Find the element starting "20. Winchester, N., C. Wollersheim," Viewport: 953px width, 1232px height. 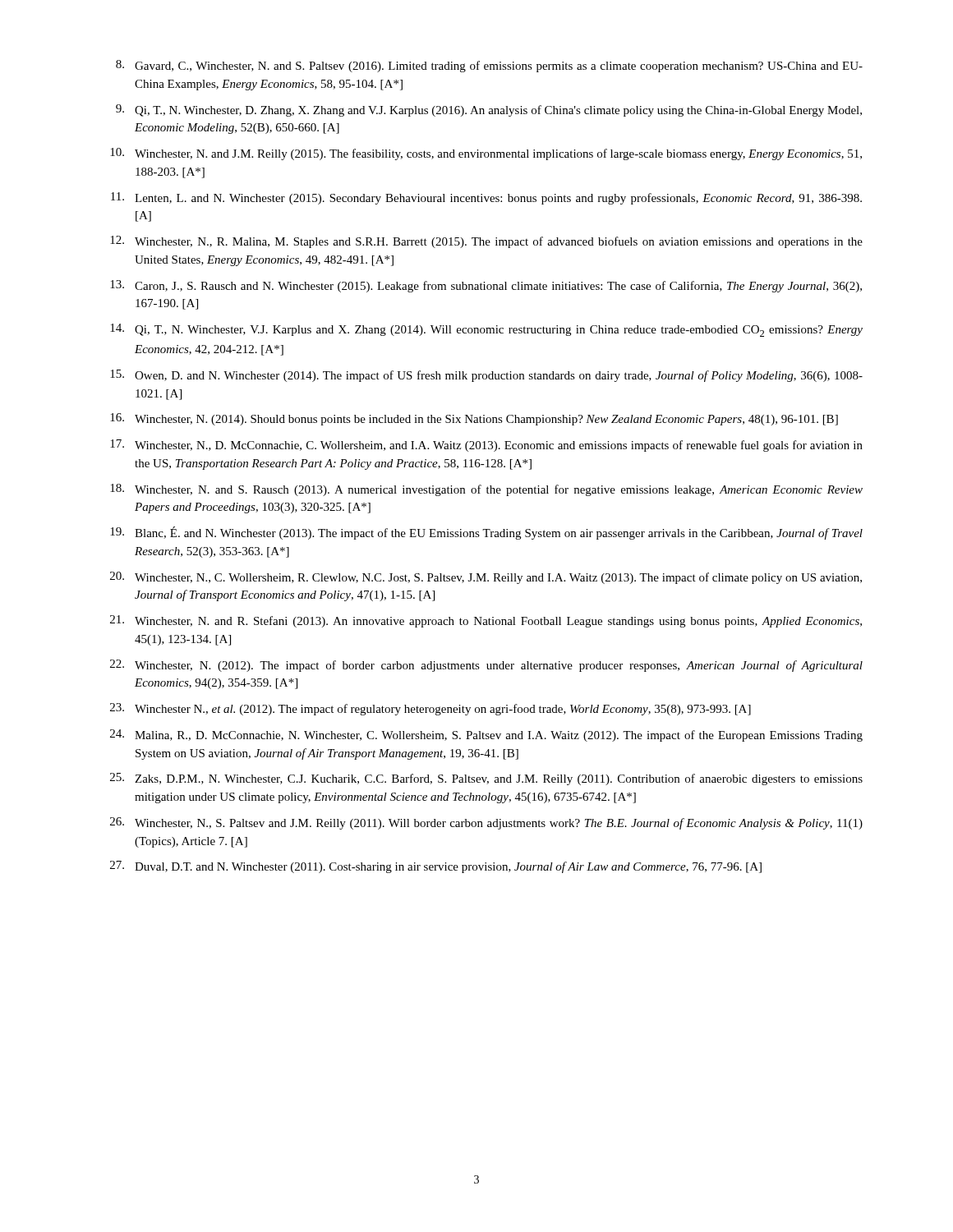476,587
